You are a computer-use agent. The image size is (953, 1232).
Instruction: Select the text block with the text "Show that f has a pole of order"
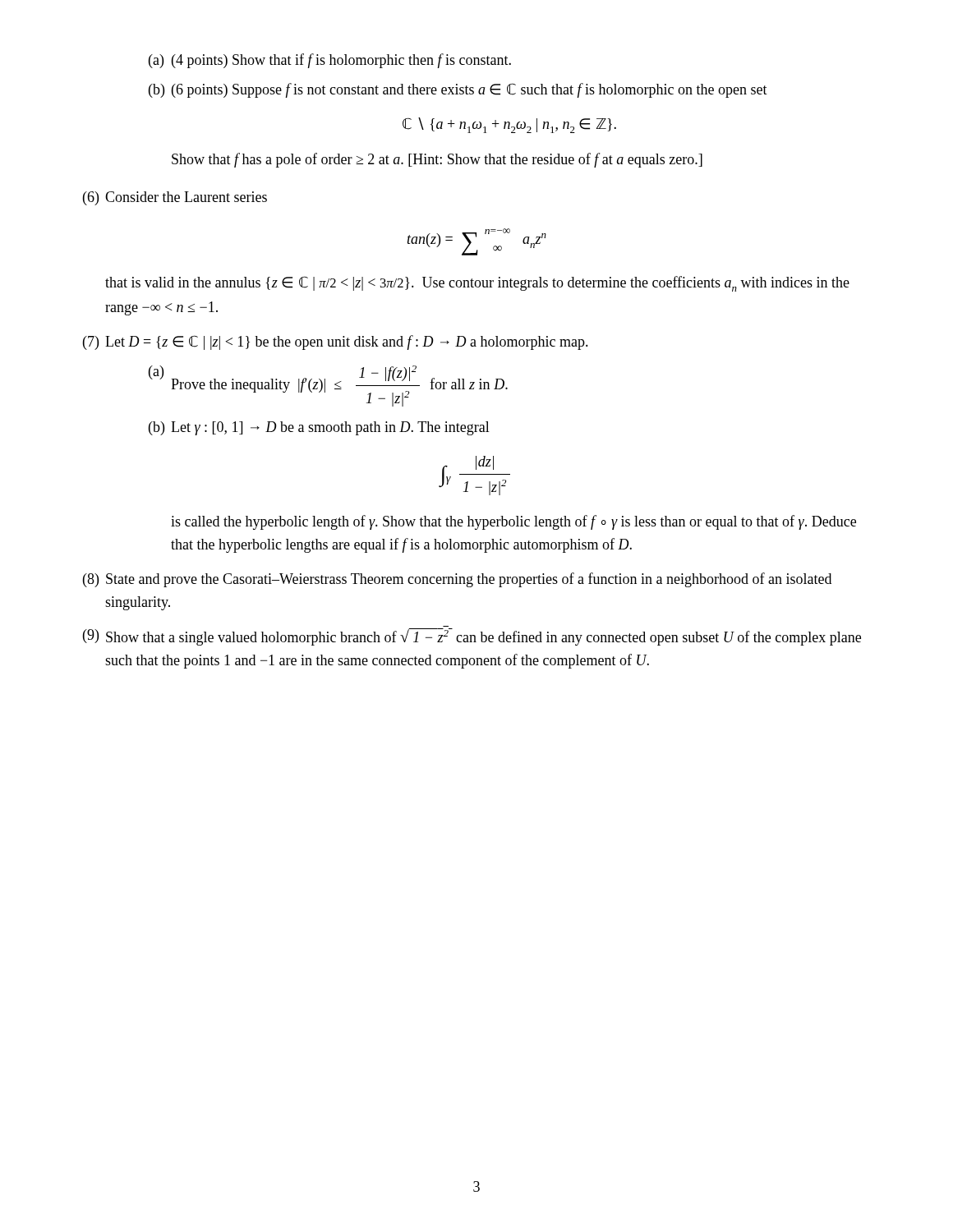[x=437, y=160]
